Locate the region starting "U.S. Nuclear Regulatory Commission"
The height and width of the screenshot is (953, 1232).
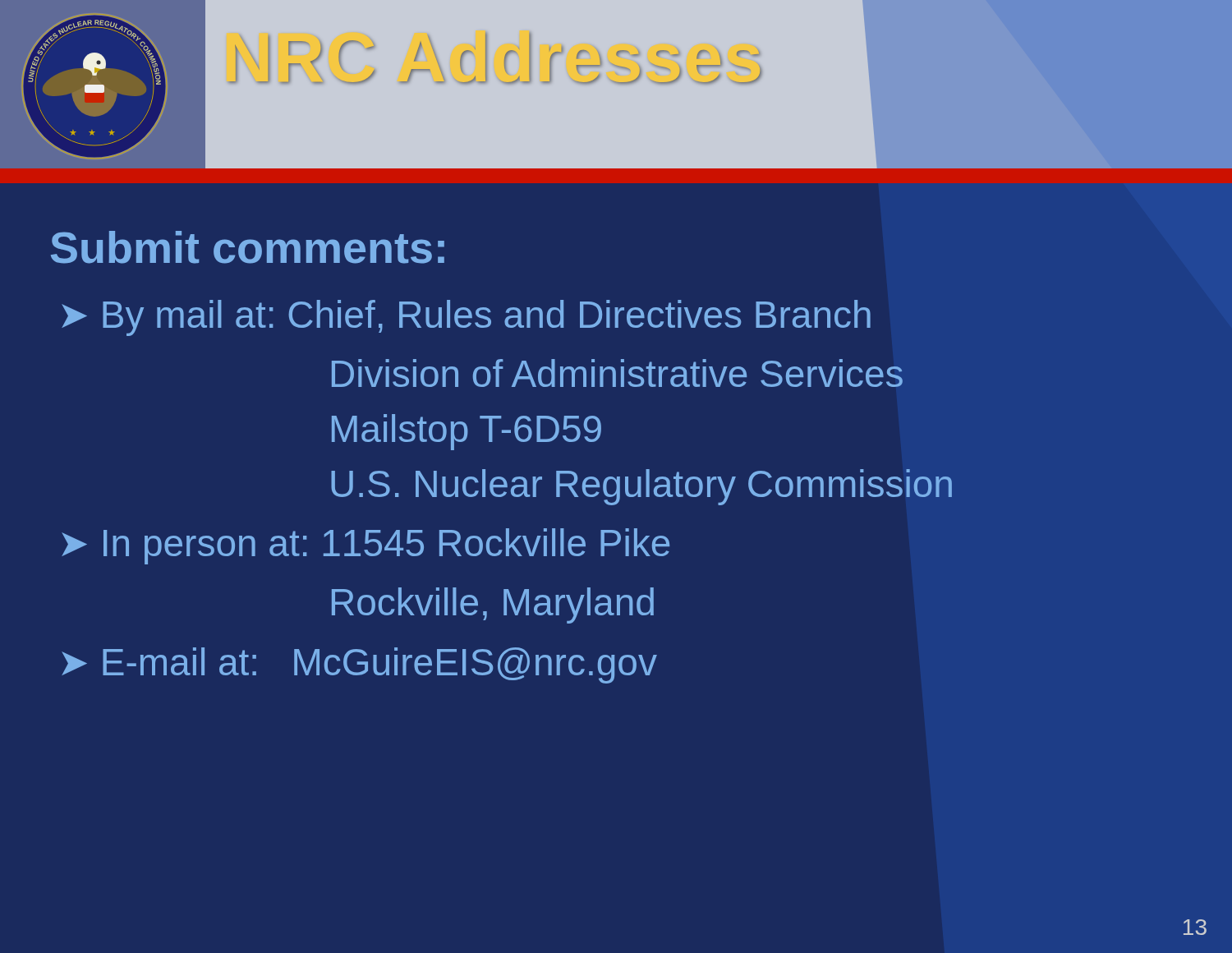point(641,484)
